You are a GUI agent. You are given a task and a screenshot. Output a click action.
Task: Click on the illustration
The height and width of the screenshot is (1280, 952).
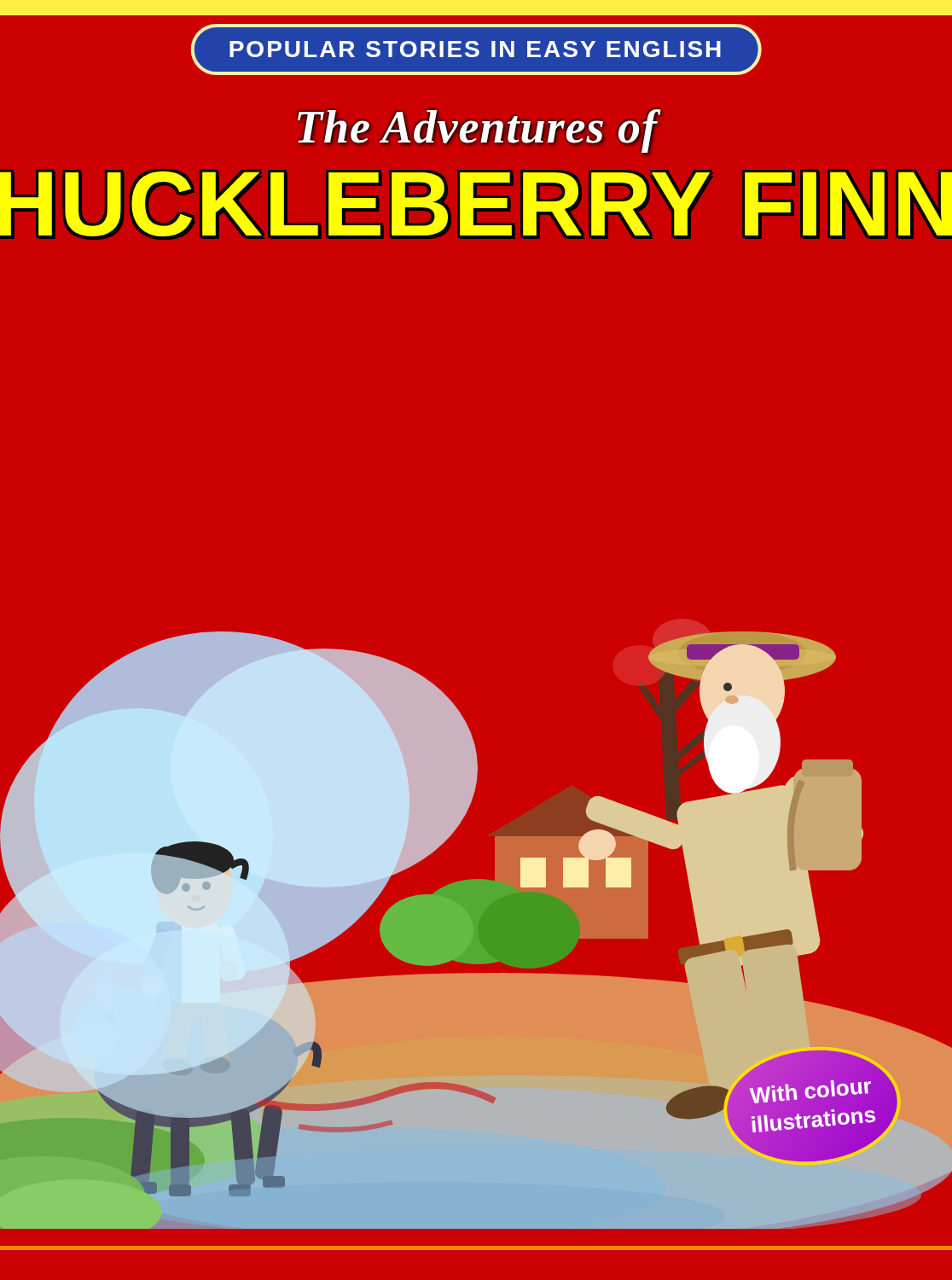pos(476,777)
